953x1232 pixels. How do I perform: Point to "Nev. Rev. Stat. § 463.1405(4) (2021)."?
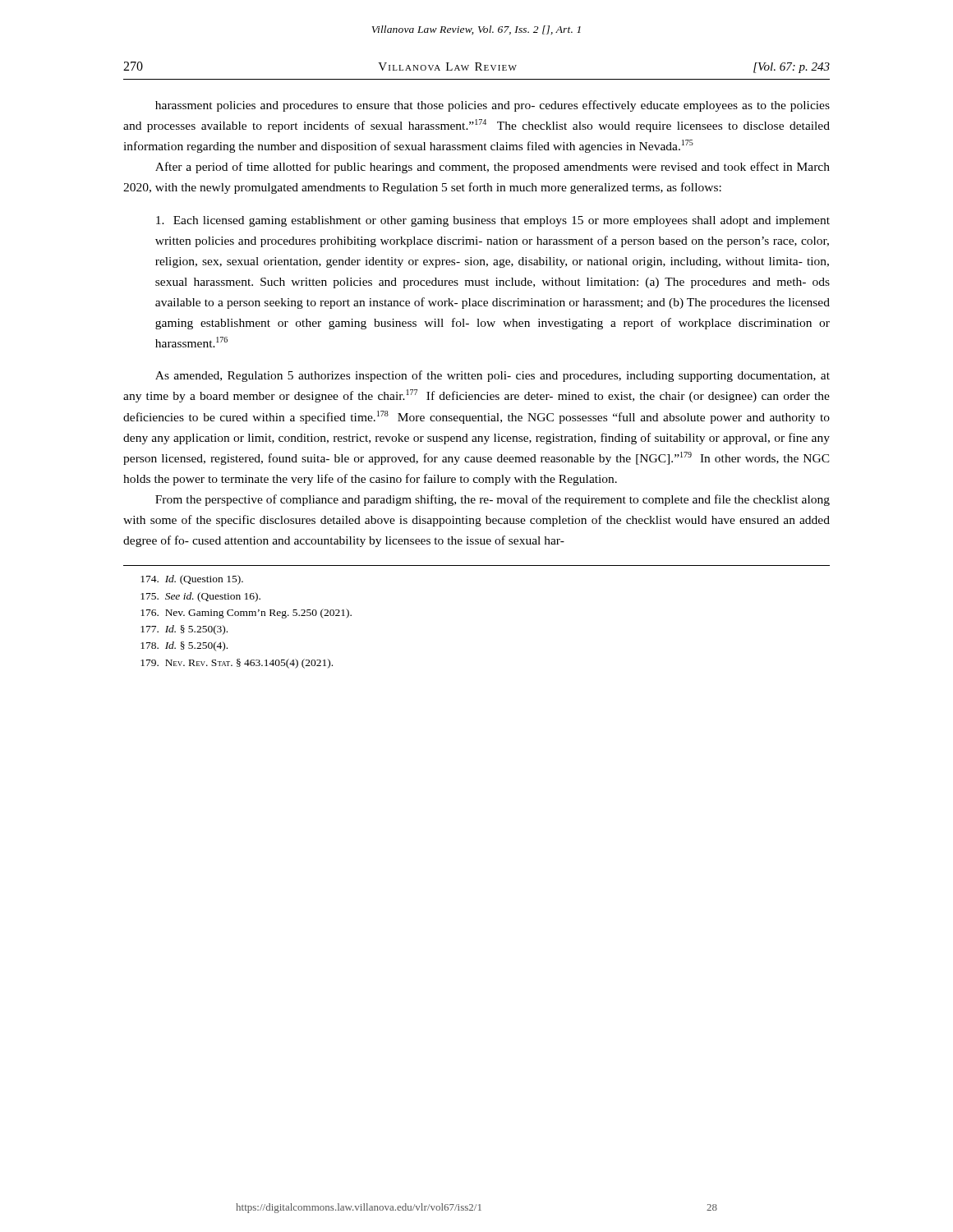tap(228, 662)
